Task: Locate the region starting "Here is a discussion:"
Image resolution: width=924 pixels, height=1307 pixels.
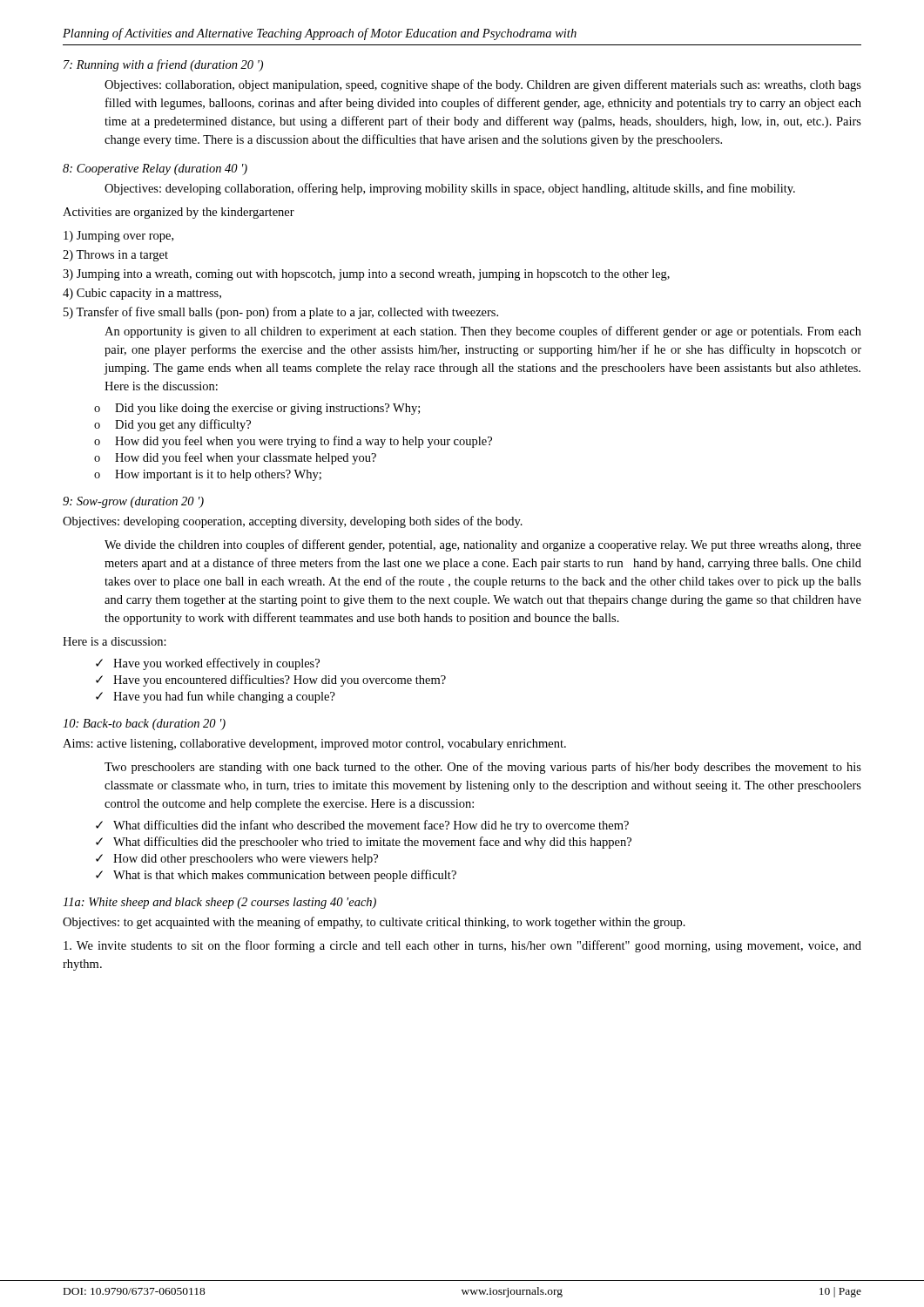Action: (115, 641)
